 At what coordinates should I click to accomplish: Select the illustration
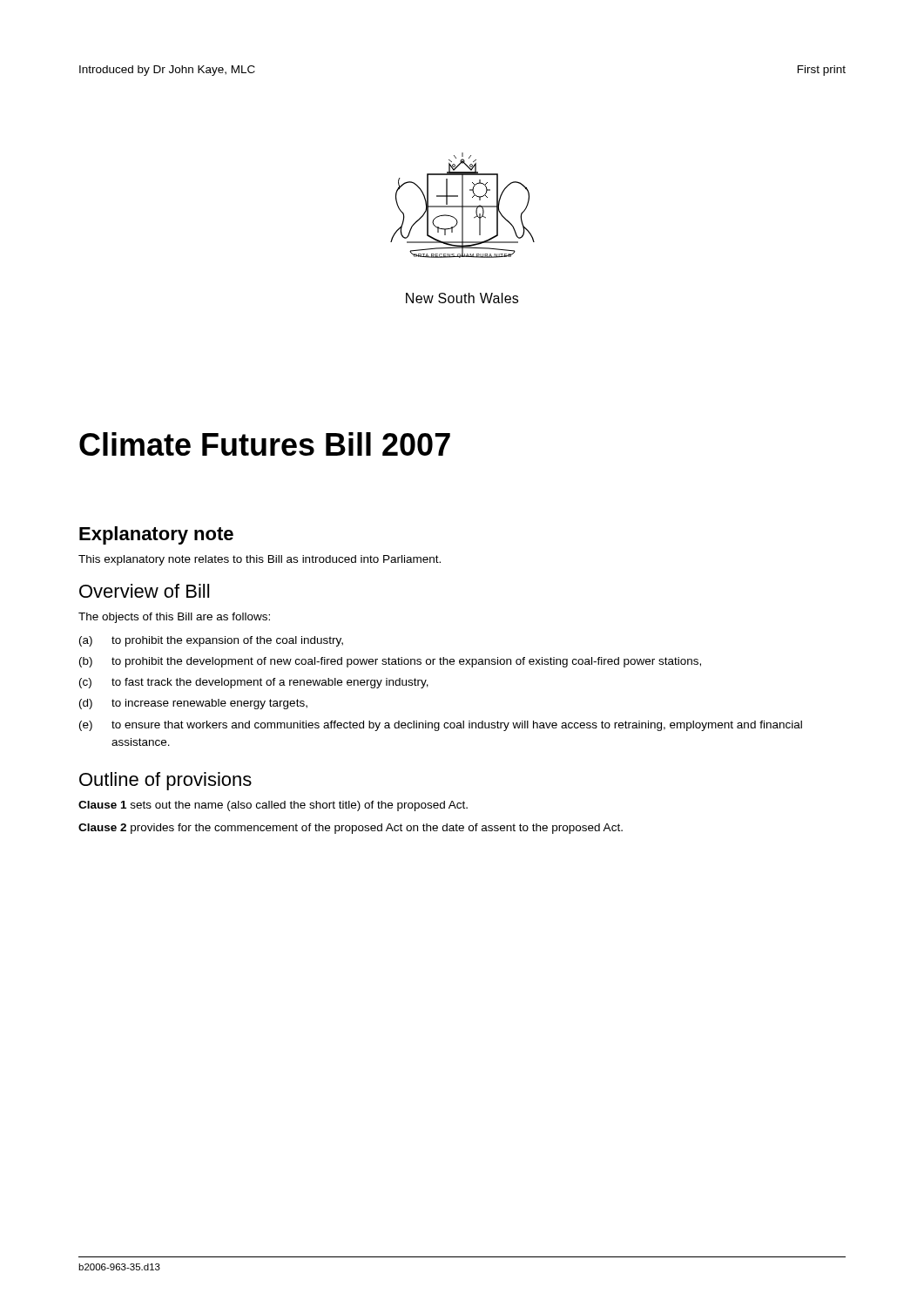coord(462,210)
